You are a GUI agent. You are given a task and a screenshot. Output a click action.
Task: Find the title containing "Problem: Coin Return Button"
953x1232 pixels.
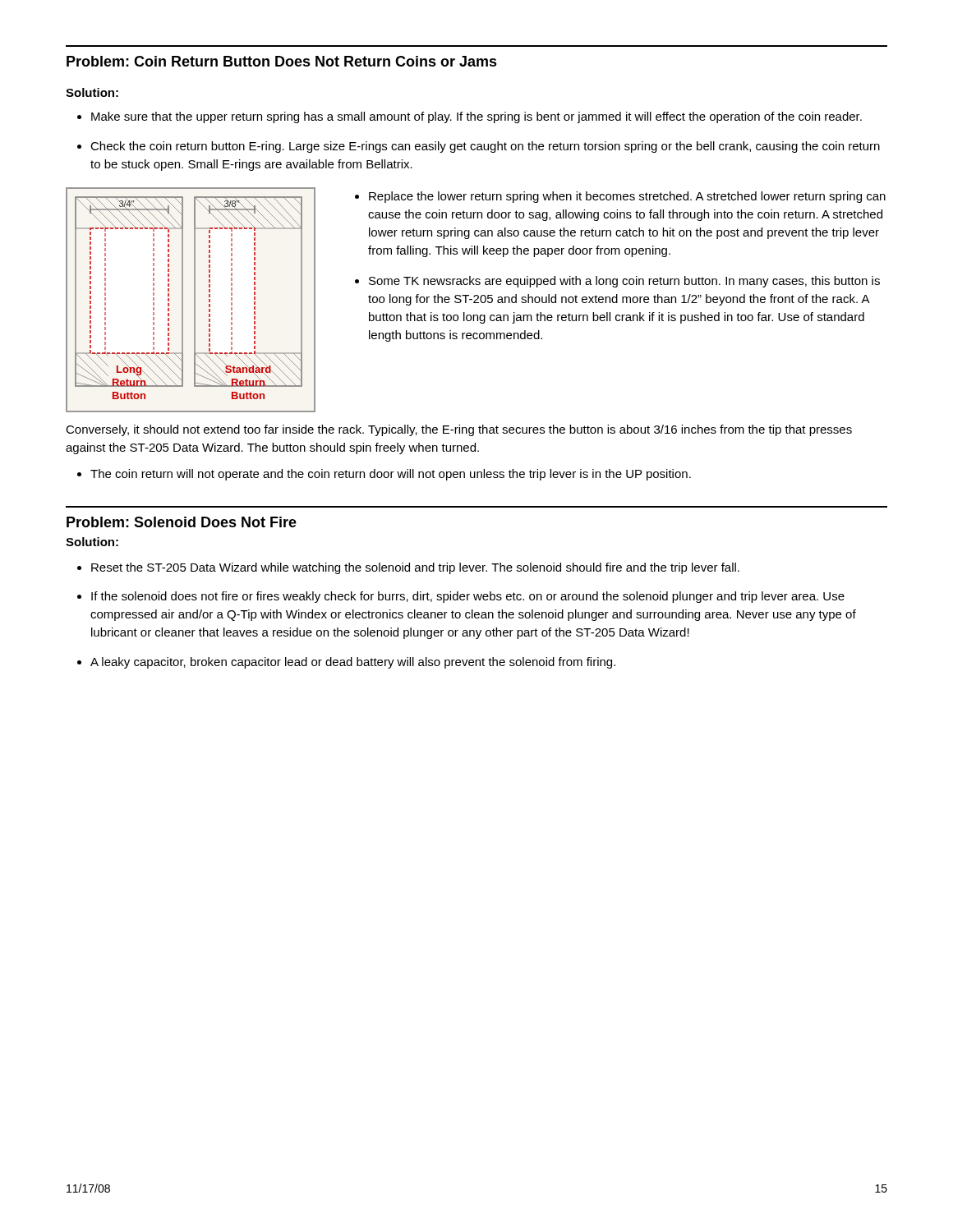(281, 62)
